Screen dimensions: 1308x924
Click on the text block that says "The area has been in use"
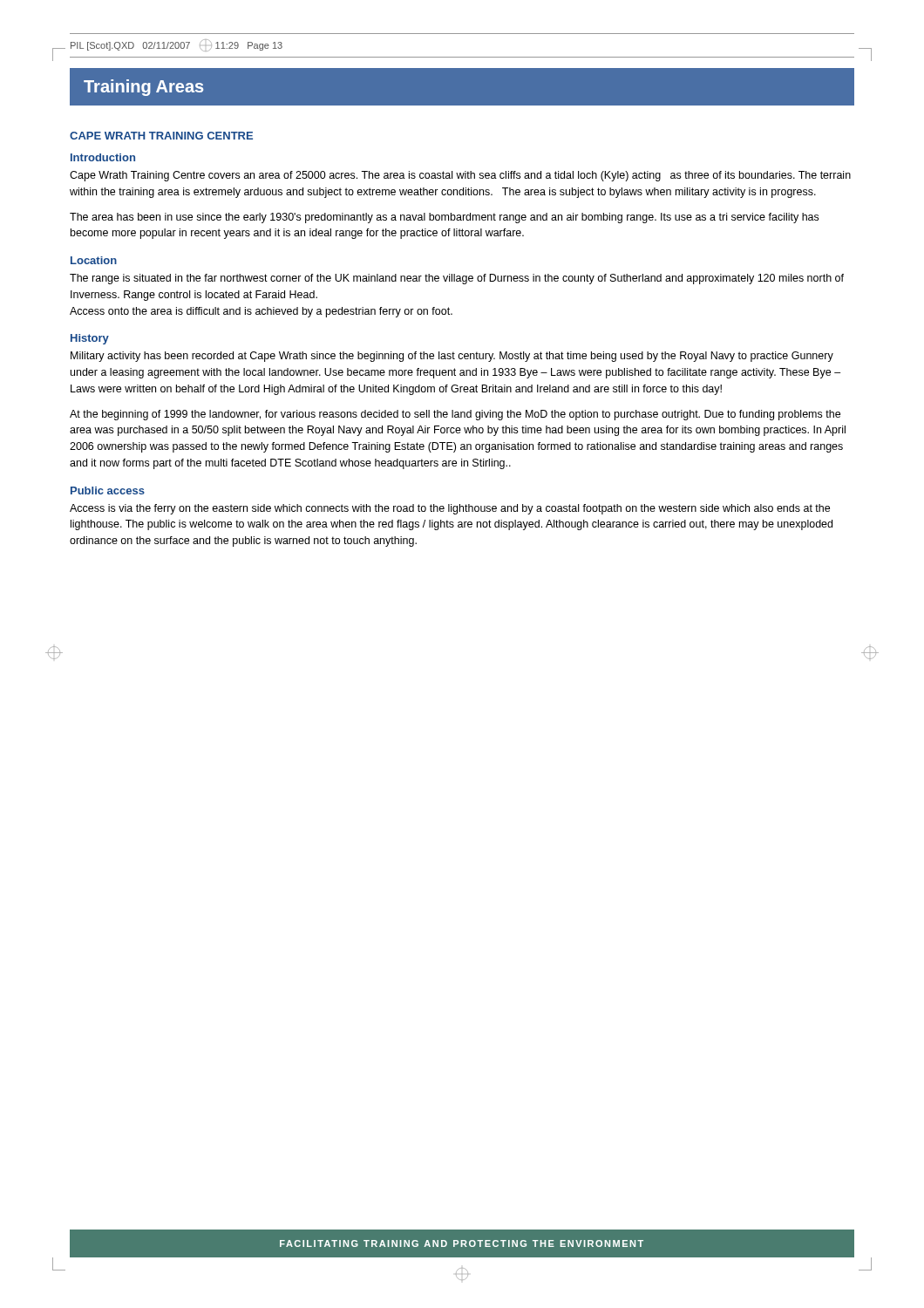tap(462, 225)
